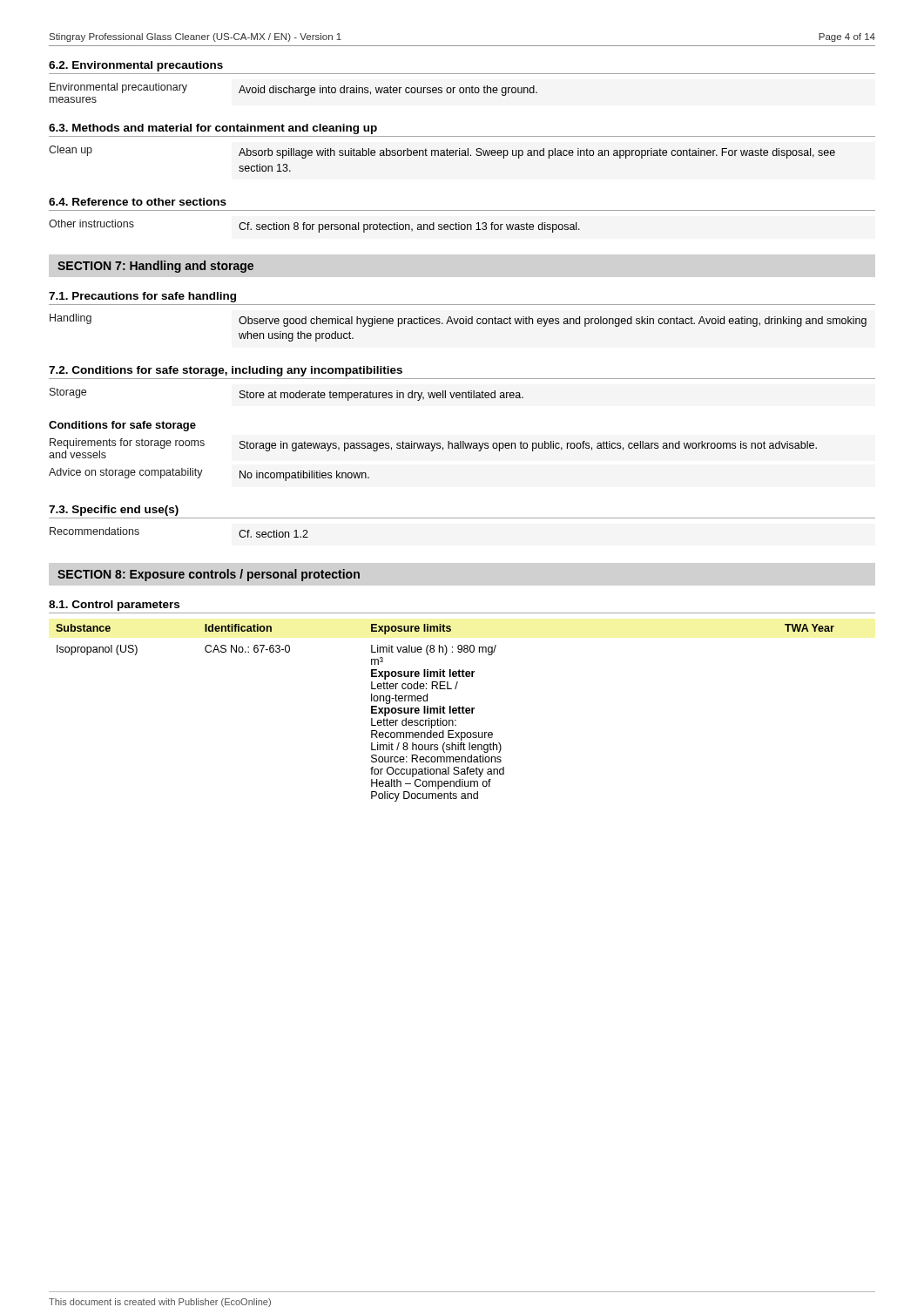
Task: Navigate to the text block starting "SECTION 7: Handling"
Action: click(x=156, y=265)
